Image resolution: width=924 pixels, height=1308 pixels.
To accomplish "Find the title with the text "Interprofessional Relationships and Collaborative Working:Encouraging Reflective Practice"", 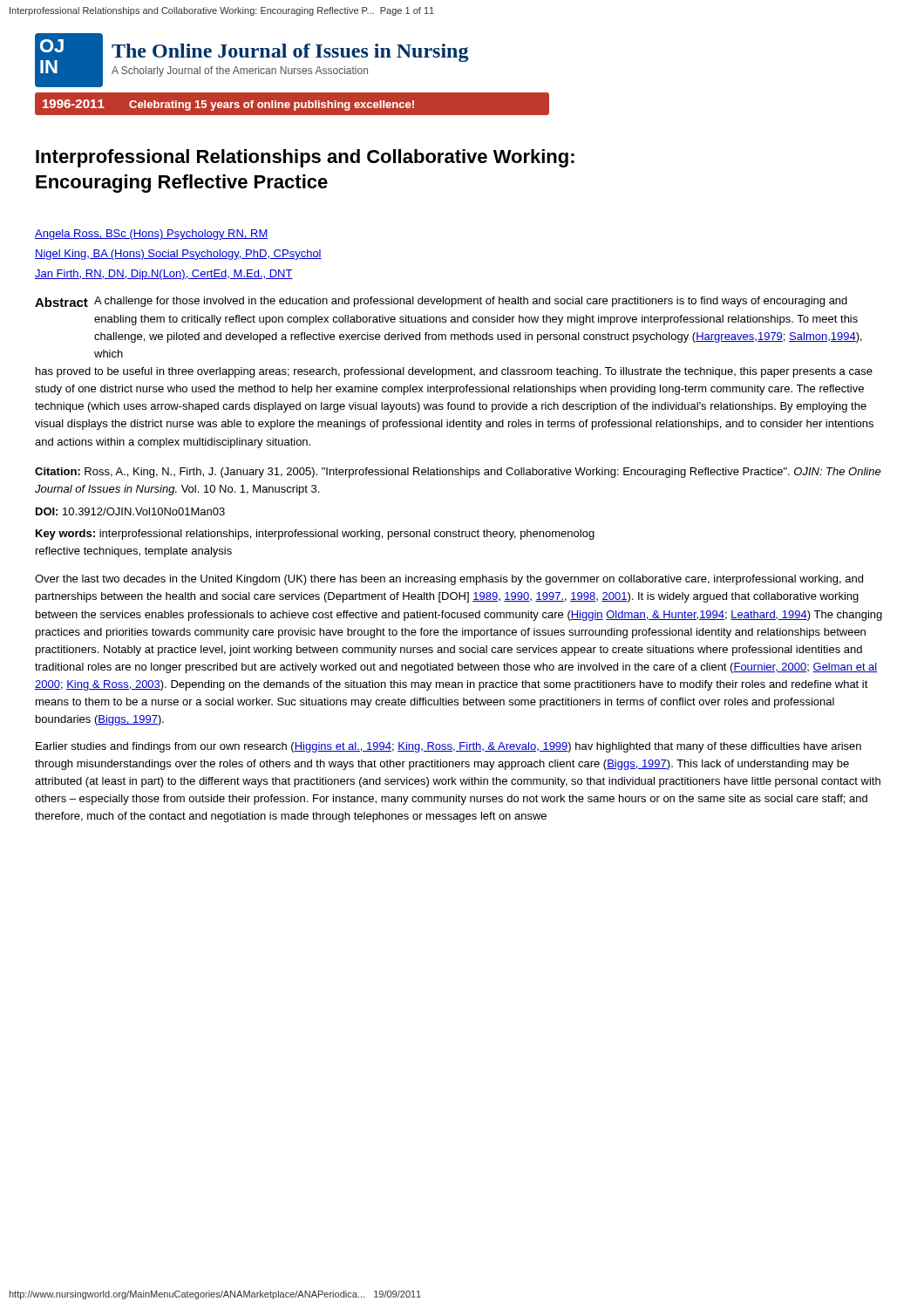I will point(305,169).
